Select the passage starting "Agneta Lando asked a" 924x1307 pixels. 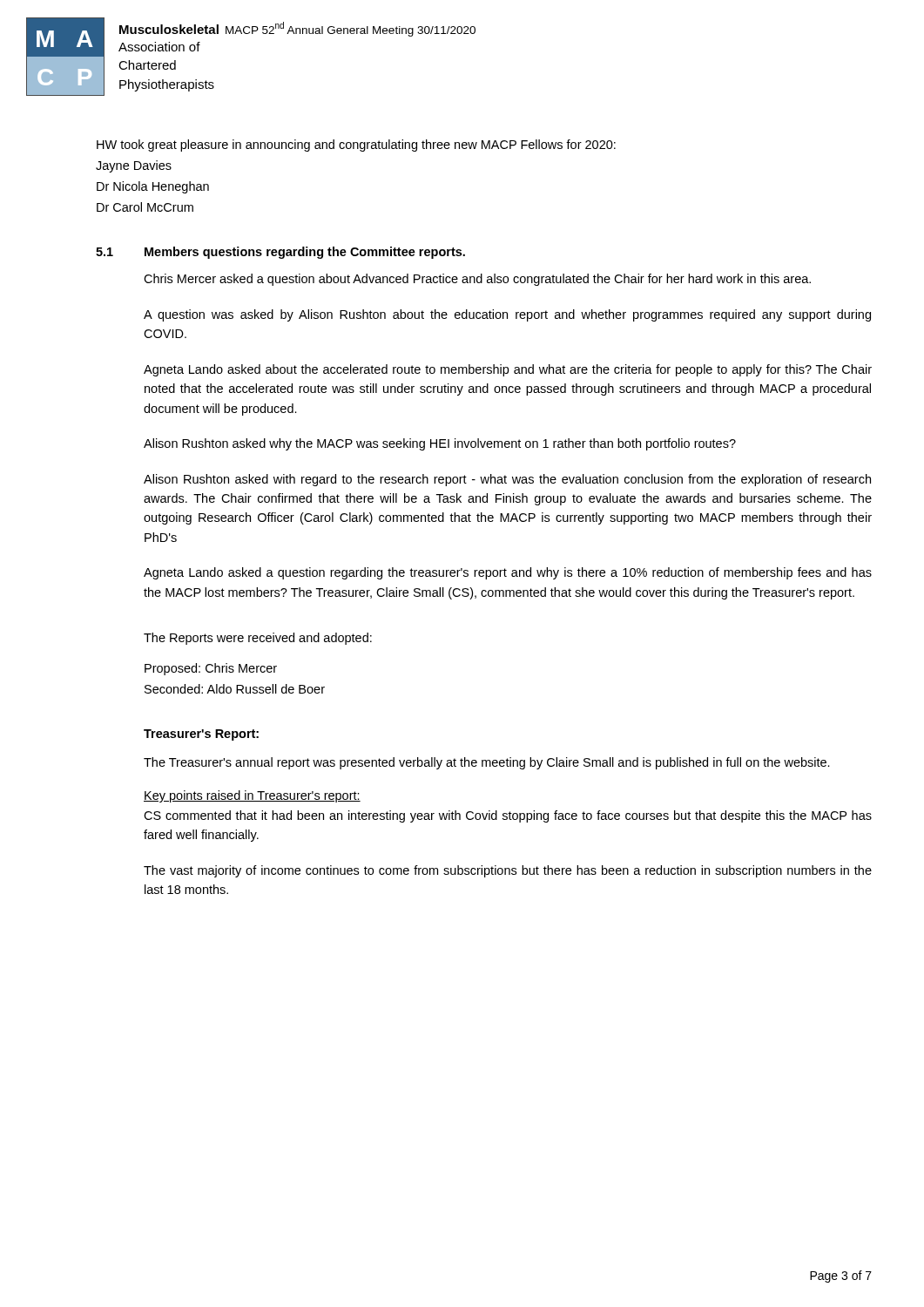(508, 583)
